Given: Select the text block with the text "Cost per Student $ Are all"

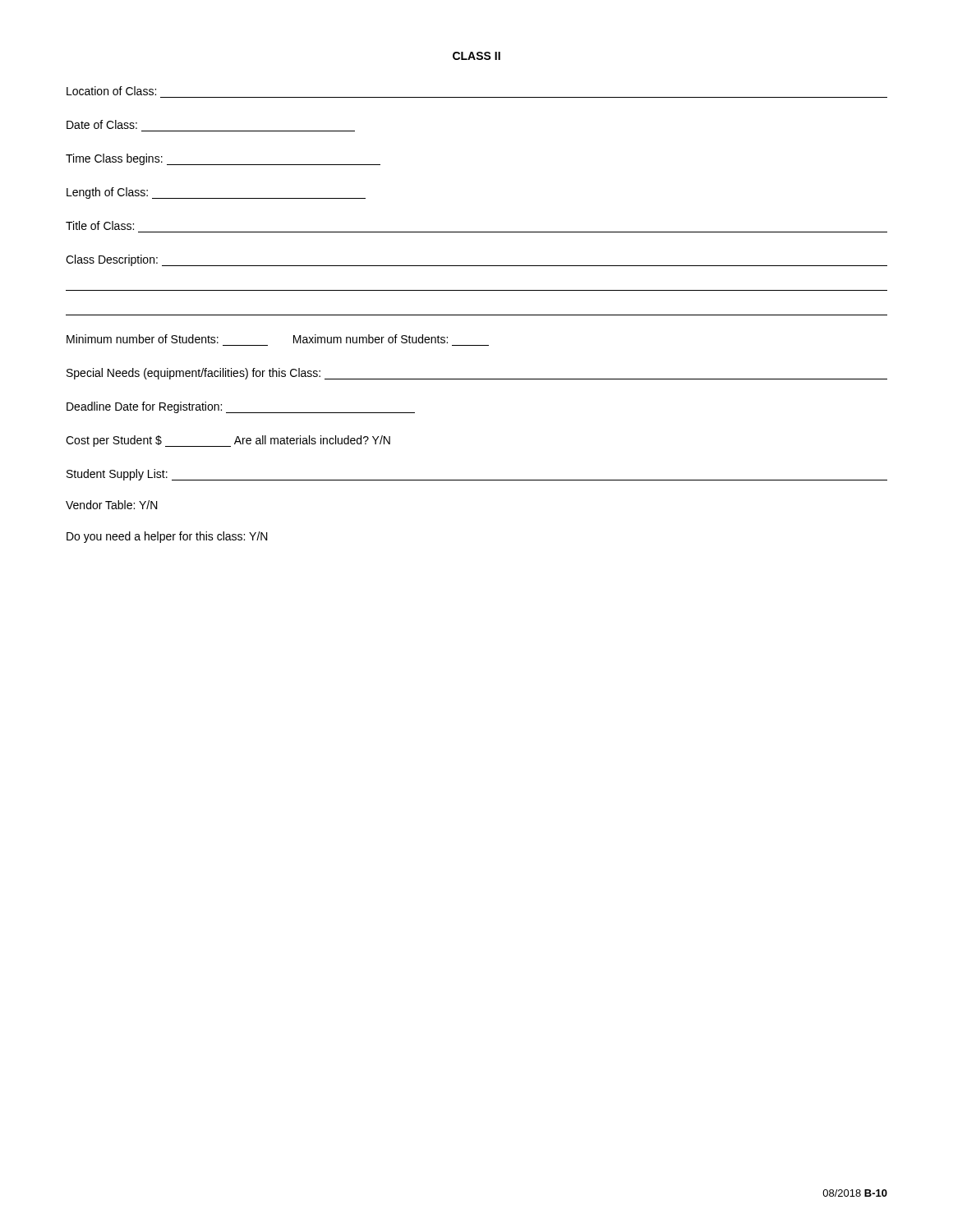Looking at the screenshot, I should point(228,439).
